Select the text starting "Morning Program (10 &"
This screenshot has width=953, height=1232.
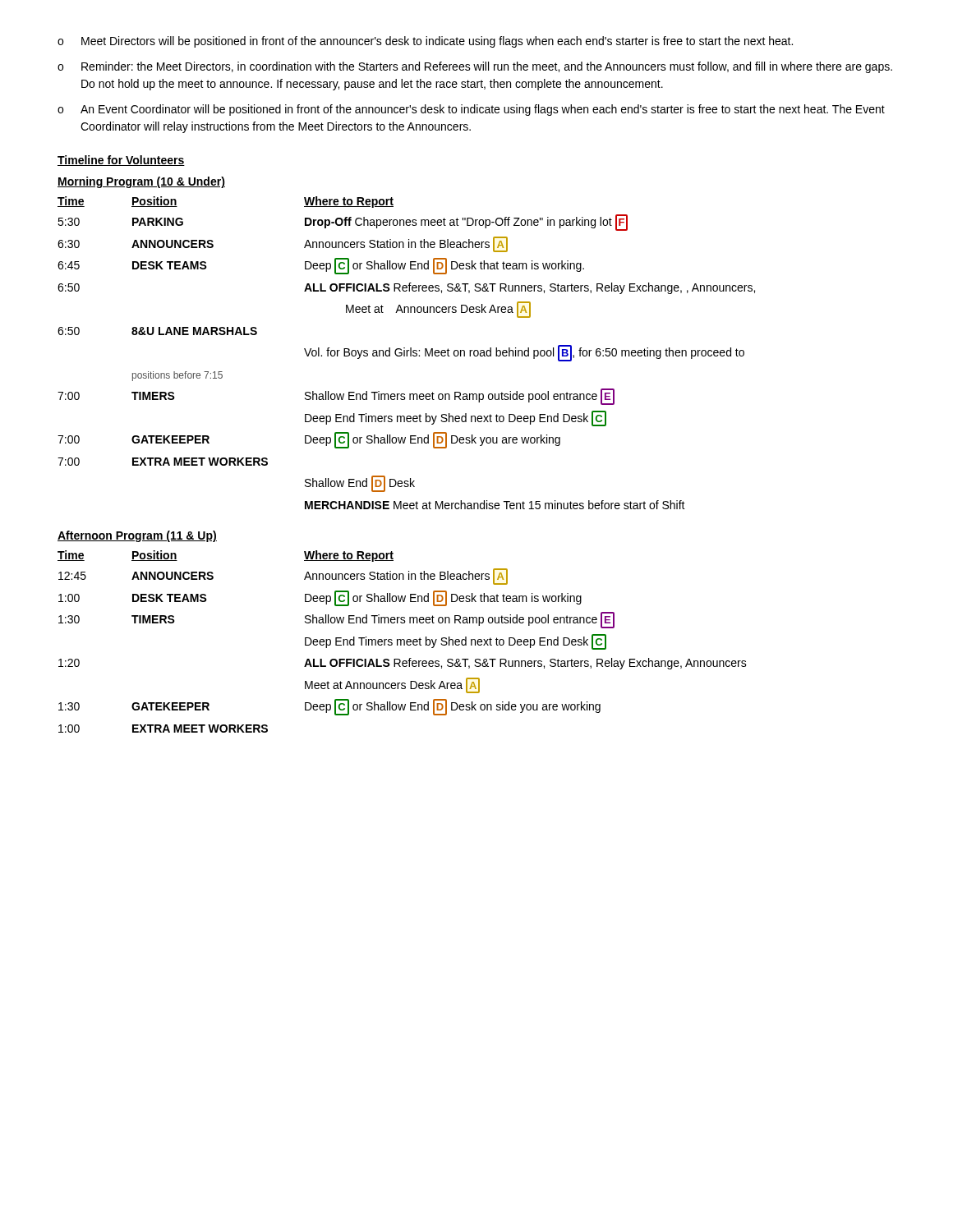click(141, 182)
